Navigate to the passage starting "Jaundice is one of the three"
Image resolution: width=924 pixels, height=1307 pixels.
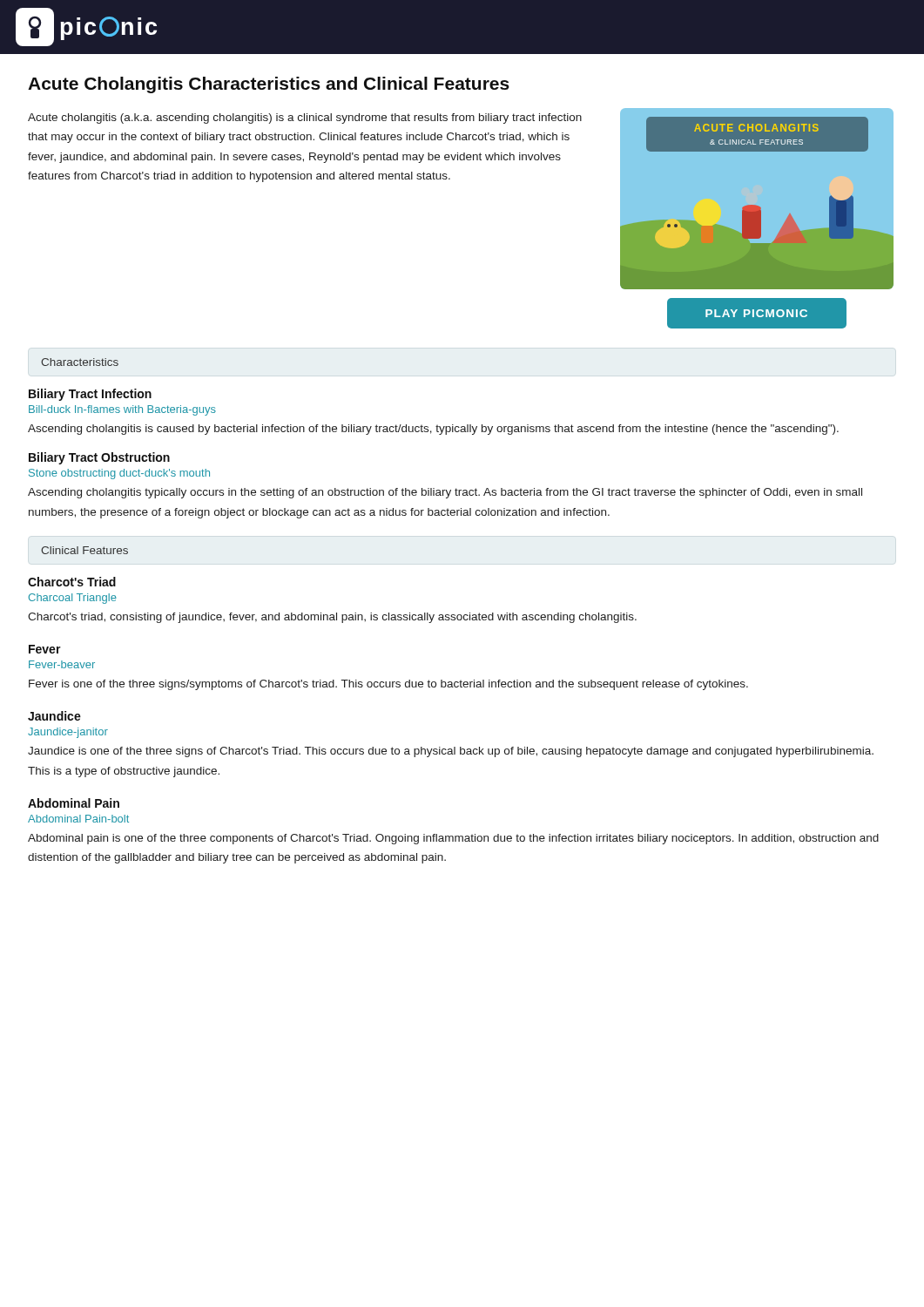[x=451, y=761]
